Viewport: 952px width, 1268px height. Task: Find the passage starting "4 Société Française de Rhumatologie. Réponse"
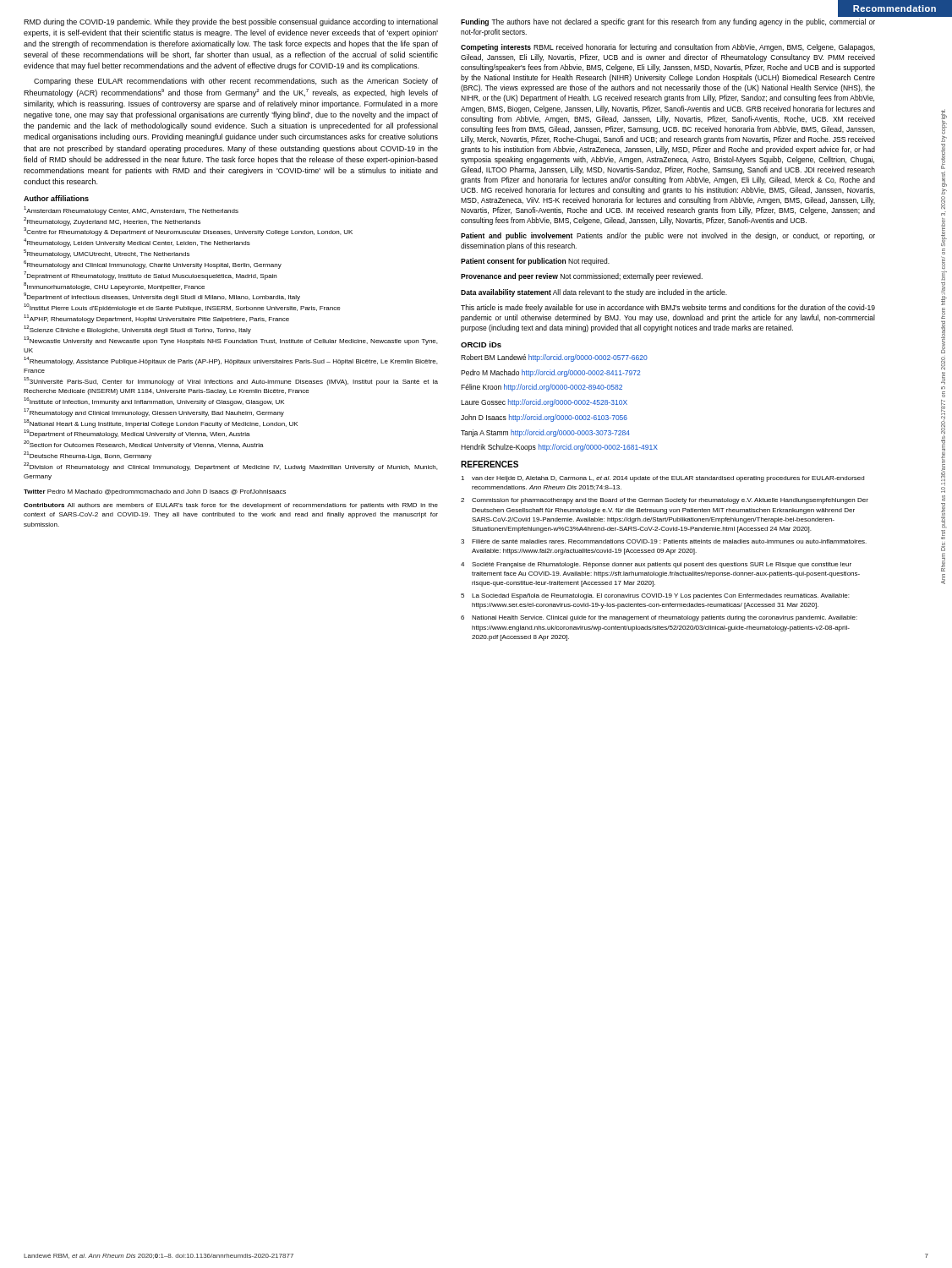[x=668, y=573]
